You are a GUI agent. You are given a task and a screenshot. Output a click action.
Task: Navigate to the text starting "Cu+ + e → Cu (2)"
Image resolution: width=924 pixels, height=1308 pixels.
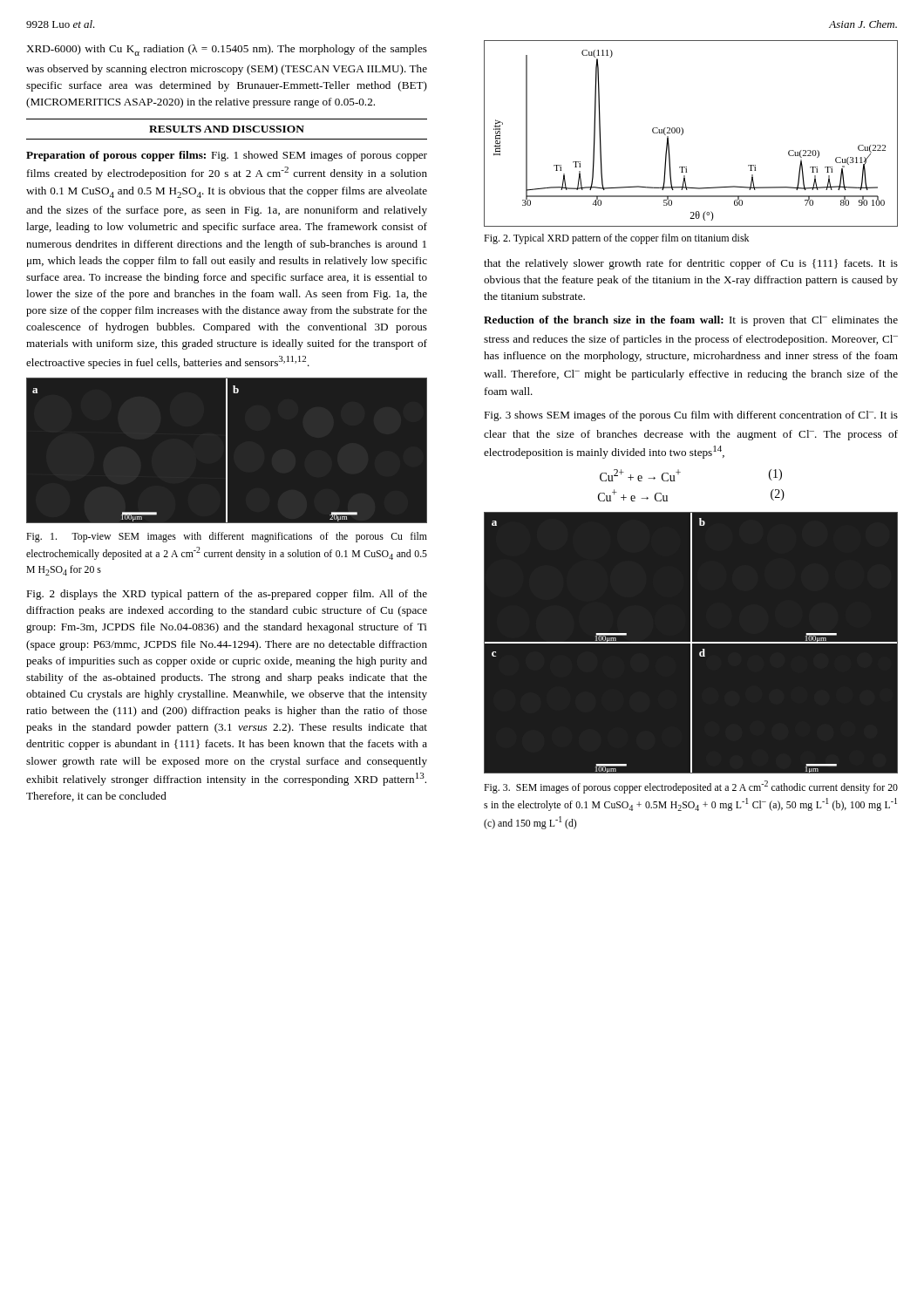[x=632, y=496]
